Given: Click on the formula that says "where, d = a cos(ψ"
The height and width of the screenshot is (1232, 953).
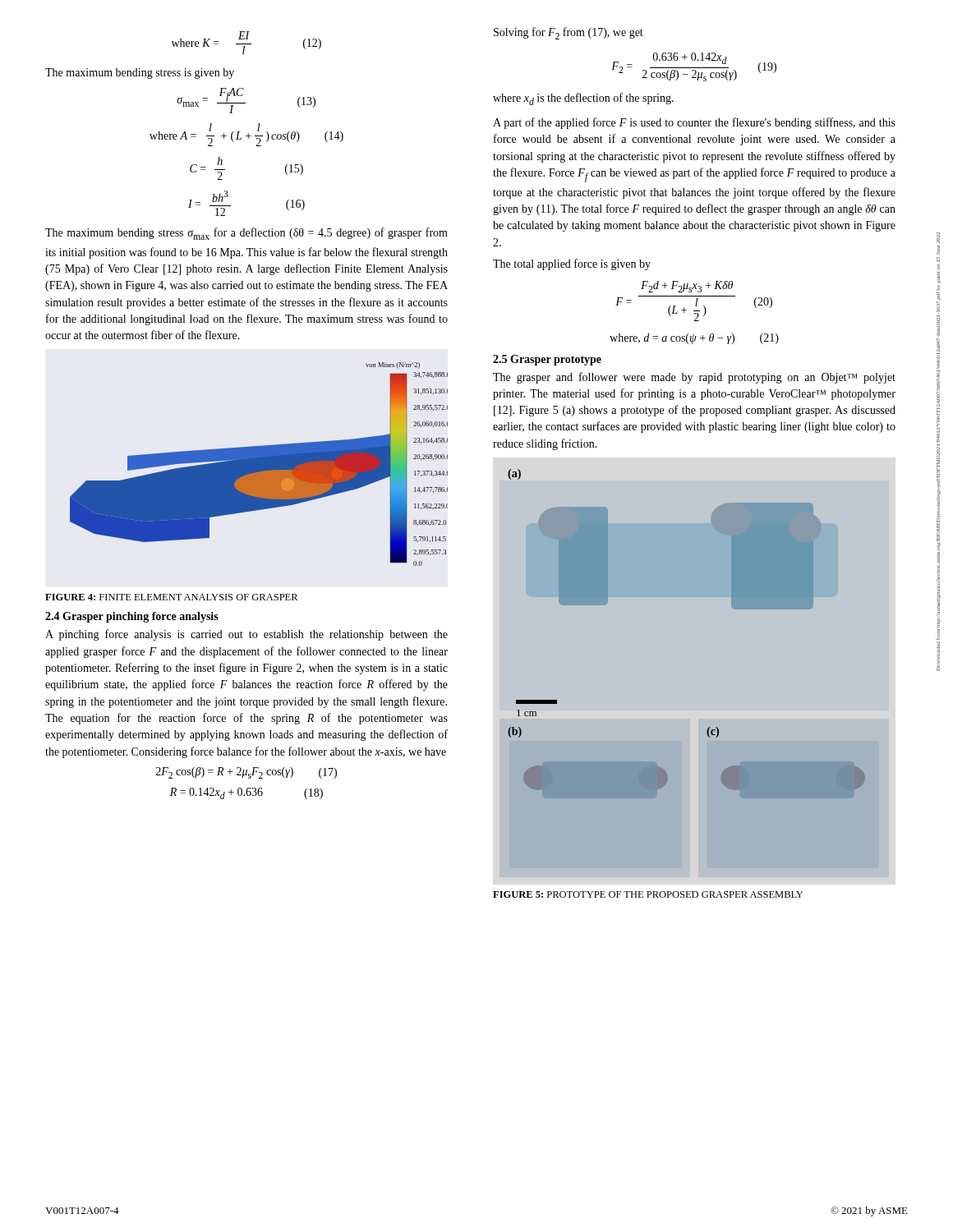Looking at the screenshot, I should [x=694, y=338].
